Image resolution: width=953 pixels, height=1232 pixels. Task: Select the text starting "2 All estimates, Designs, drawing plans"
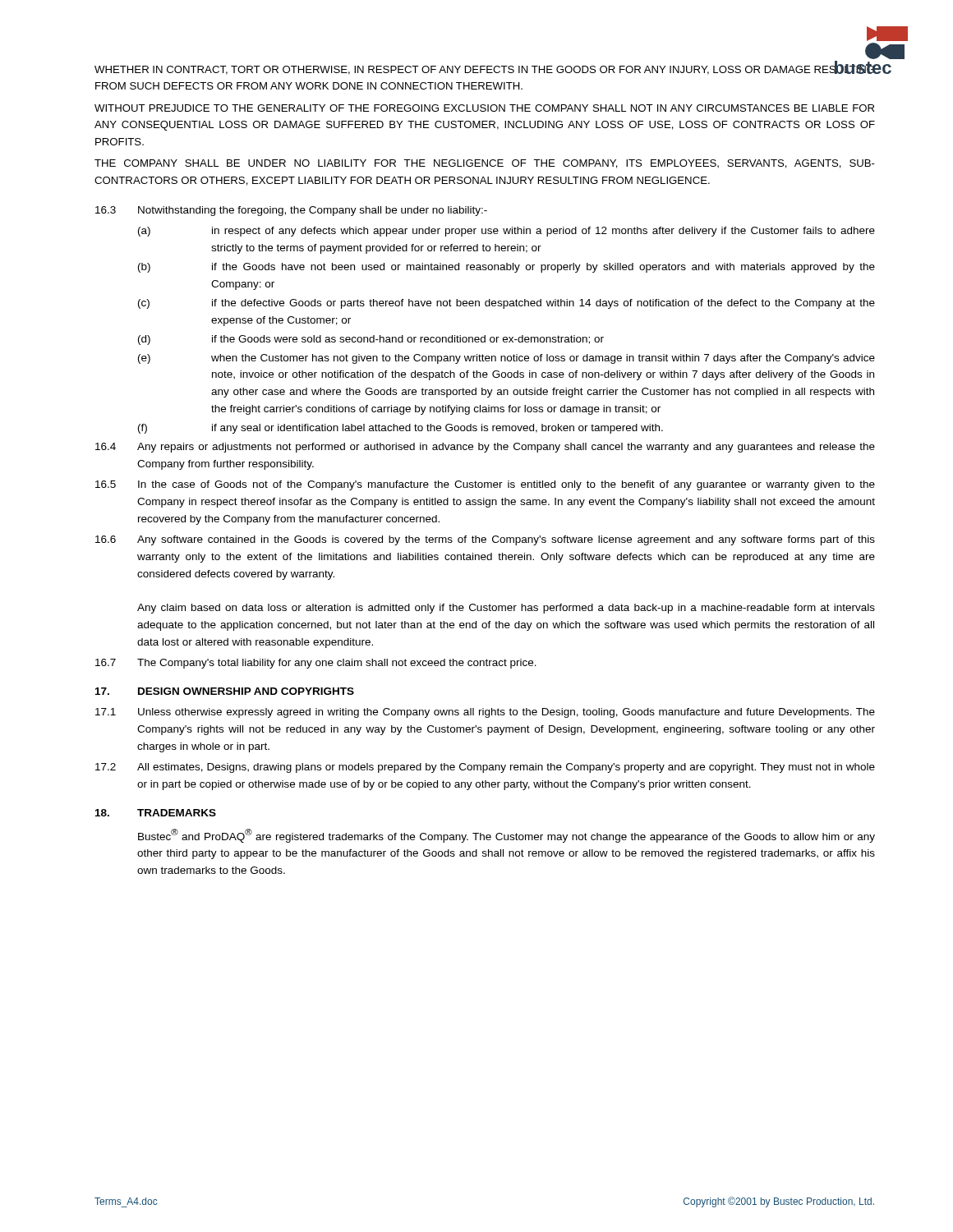click(485, 776)
